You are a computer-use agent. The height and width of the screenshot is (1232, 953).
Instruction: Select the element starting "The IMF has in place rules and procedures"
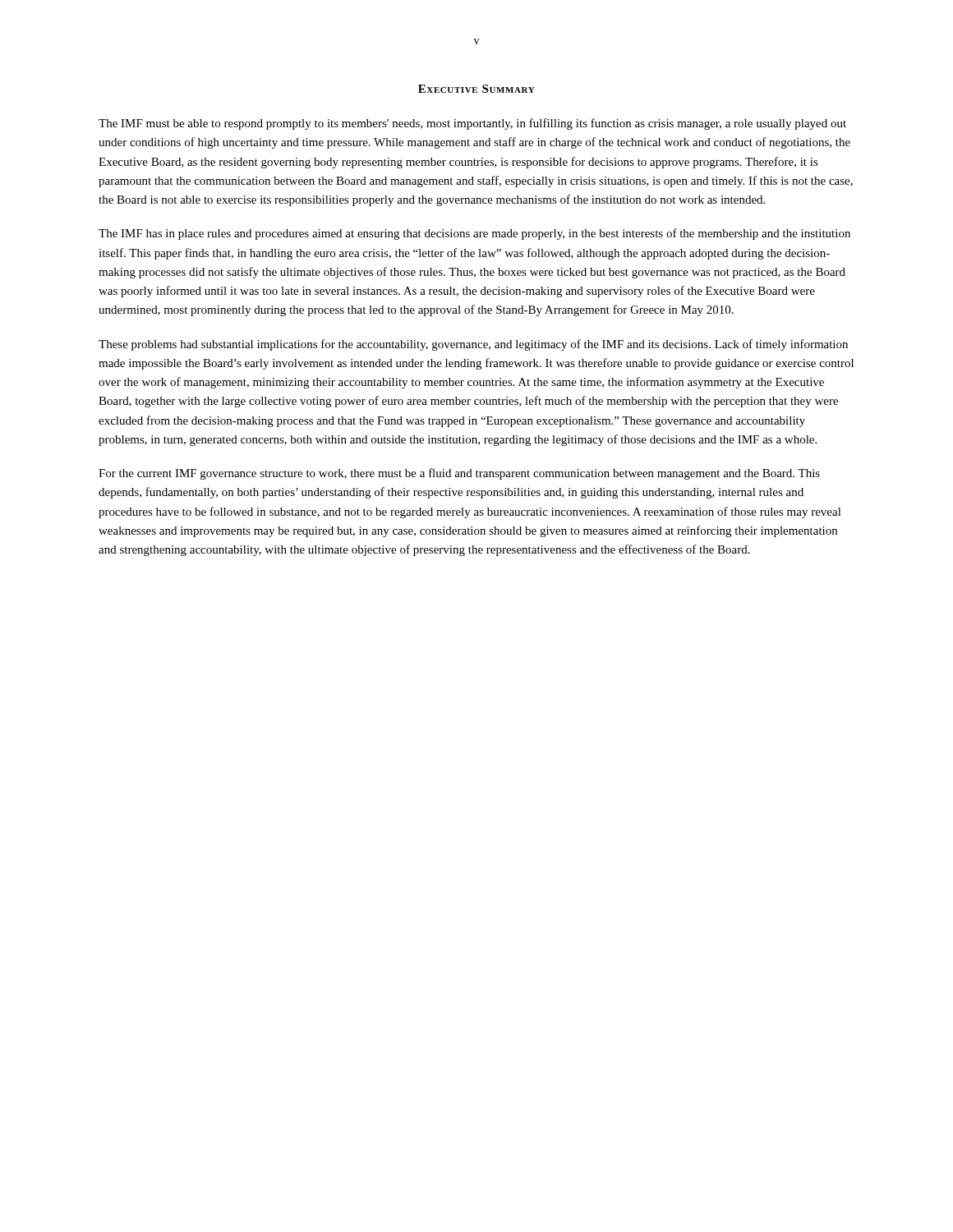click(475, 272)
